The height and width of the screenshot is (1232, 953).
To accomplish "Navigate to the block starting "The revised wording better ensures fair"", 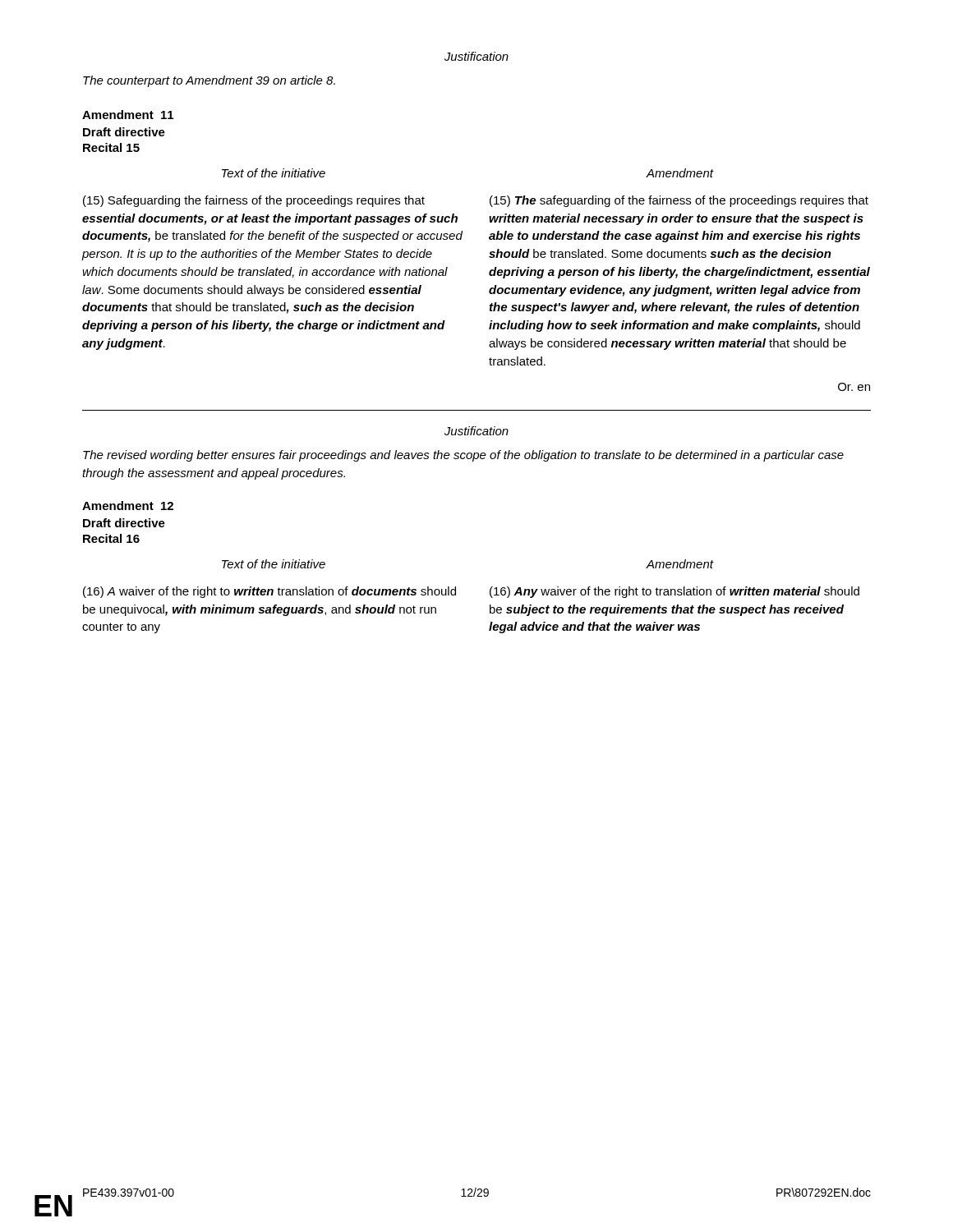I will point(463,464).
